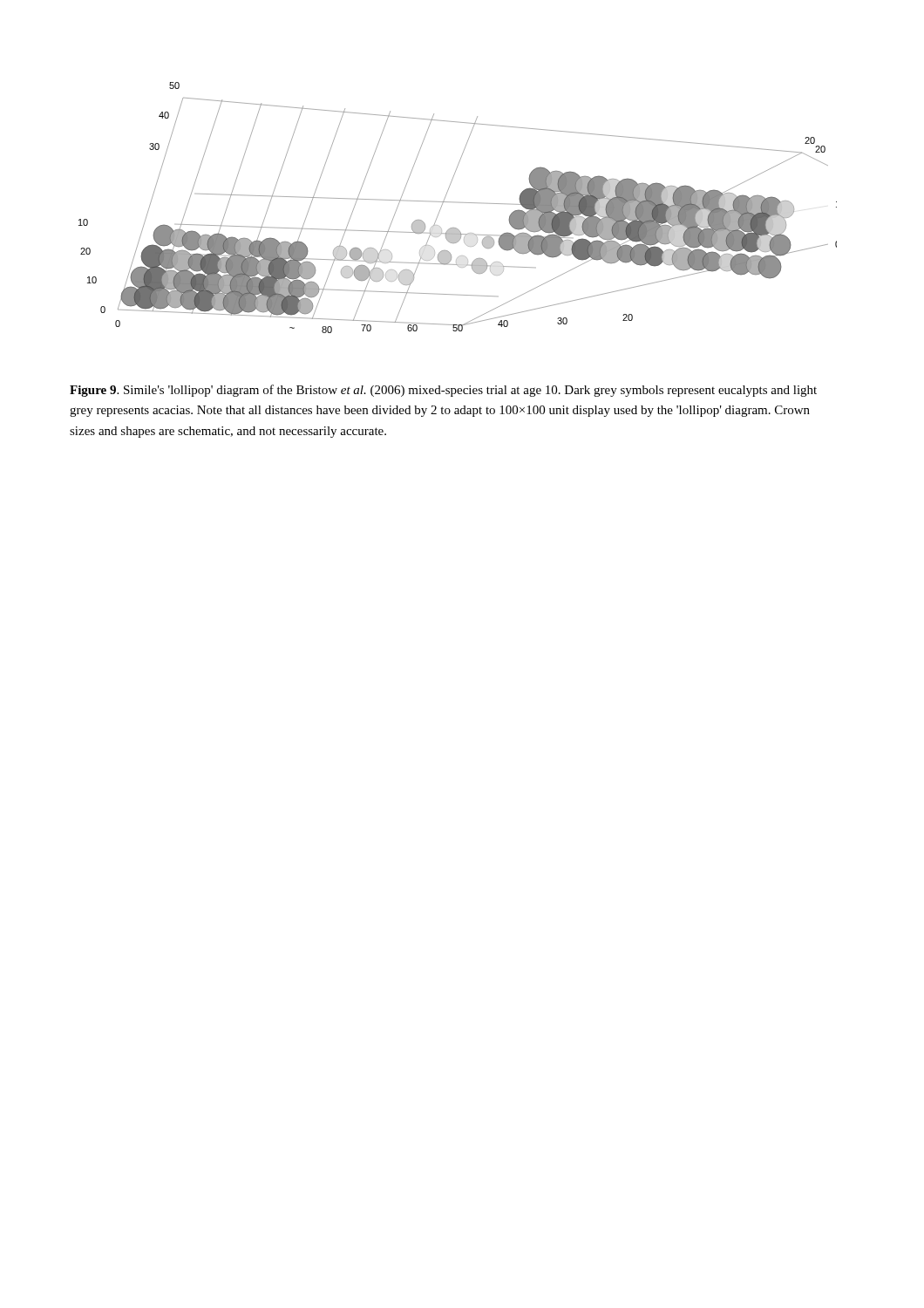Image resolution: width=924 pixels, height=1308 pixels.
Task: Click the caption
Action: pyautogui.click(x=443, y=410)
